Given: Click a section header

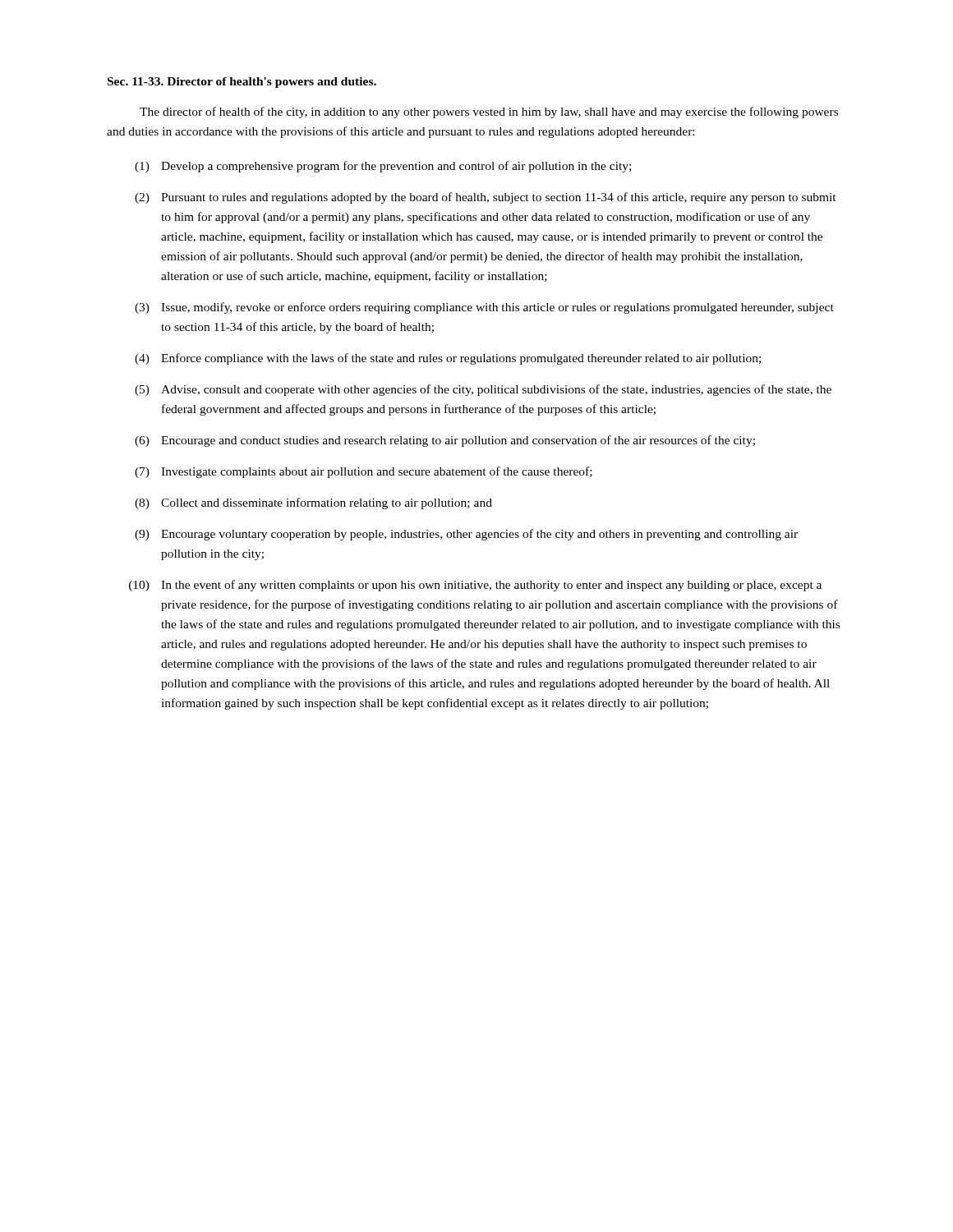Looking at the screenshot, I should coord(242,81).
